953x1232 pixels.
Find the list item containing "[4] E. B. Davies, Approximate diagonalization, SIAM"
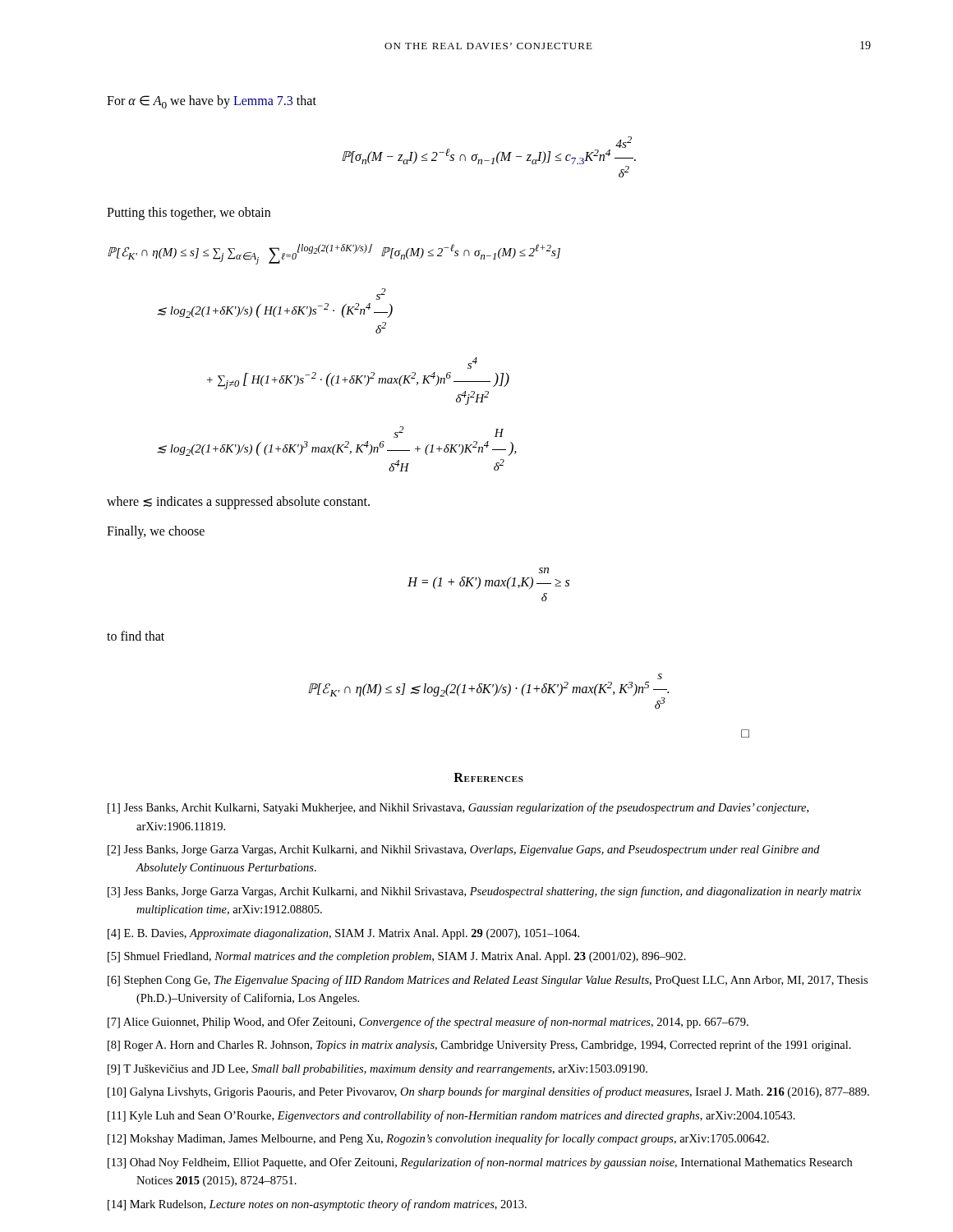(x=344, y=933)
